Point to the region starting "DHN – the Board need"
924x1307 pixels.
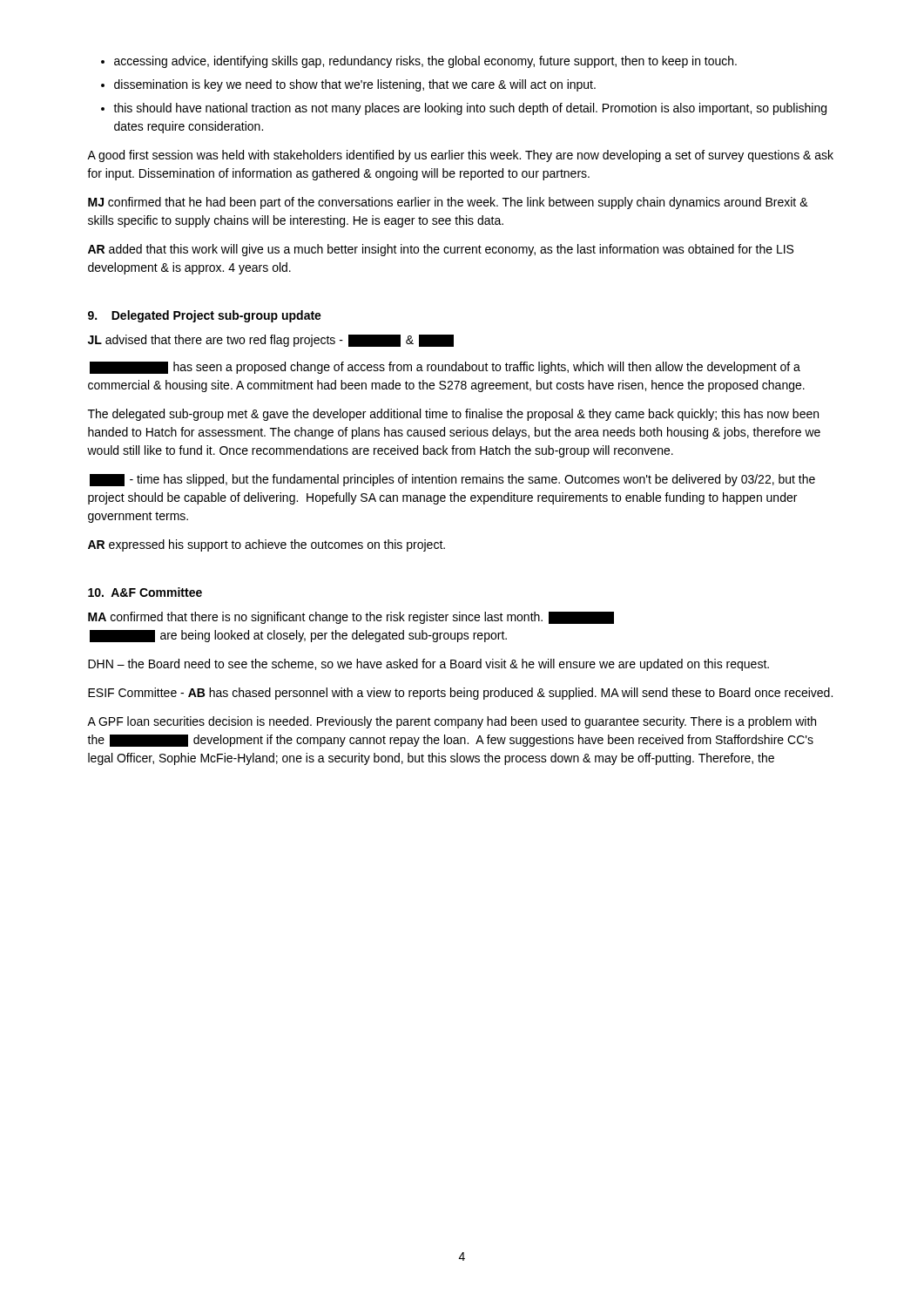point(429,664)
